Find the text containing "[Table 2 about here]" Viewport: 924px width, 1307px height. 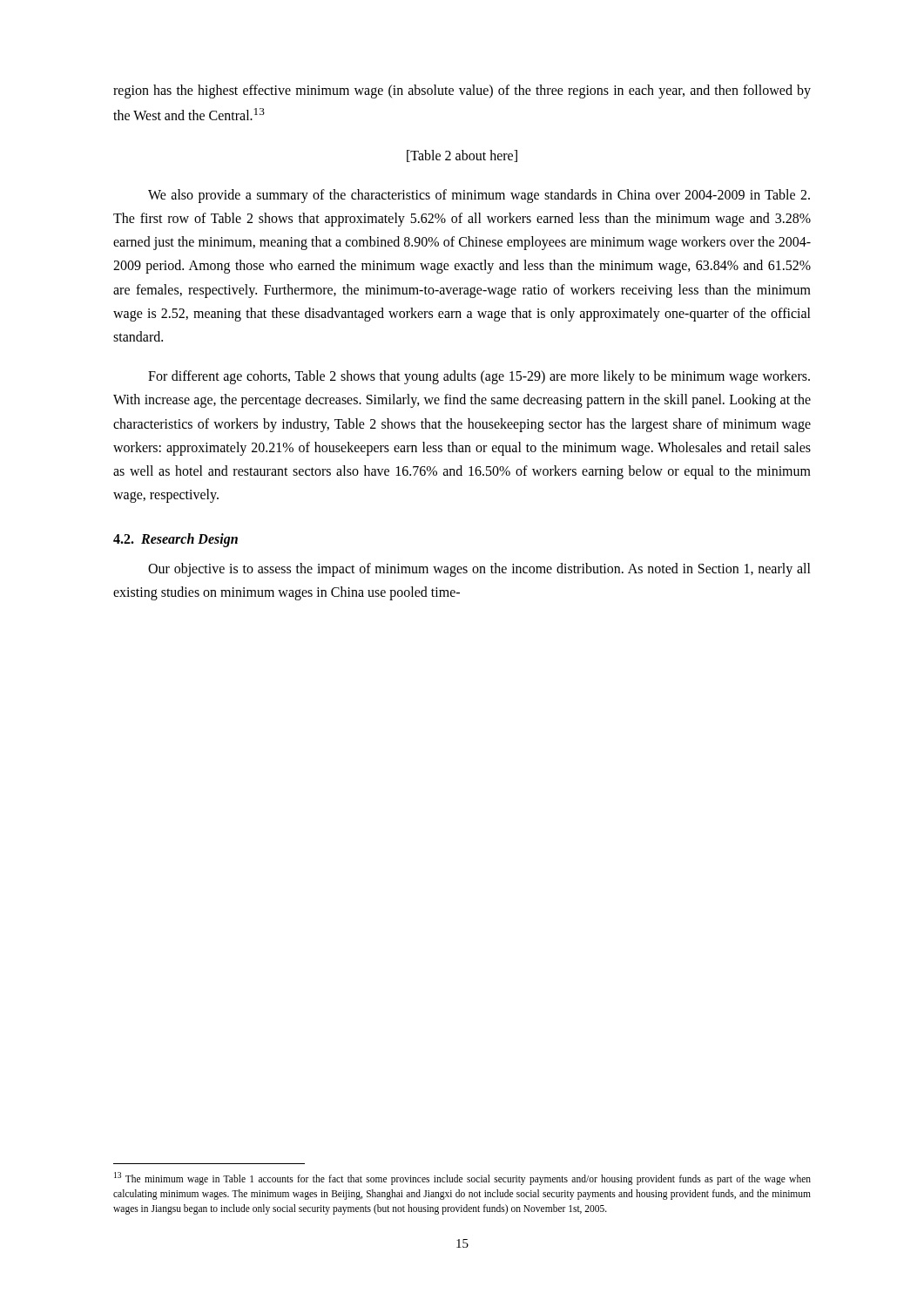[462, 155]
